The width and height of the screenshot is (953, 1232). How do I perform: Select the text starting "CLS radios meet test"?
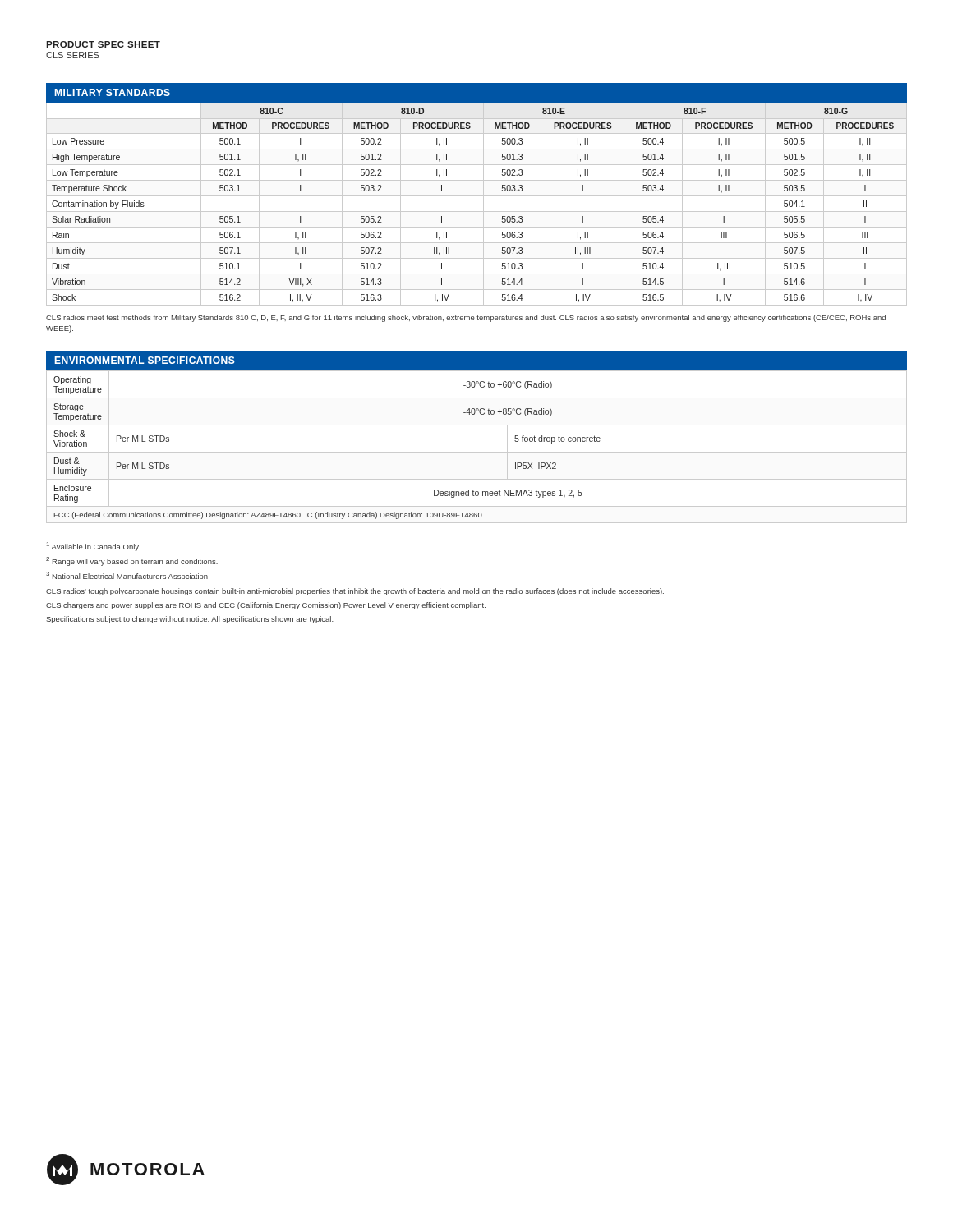click(x=466, y=323)
